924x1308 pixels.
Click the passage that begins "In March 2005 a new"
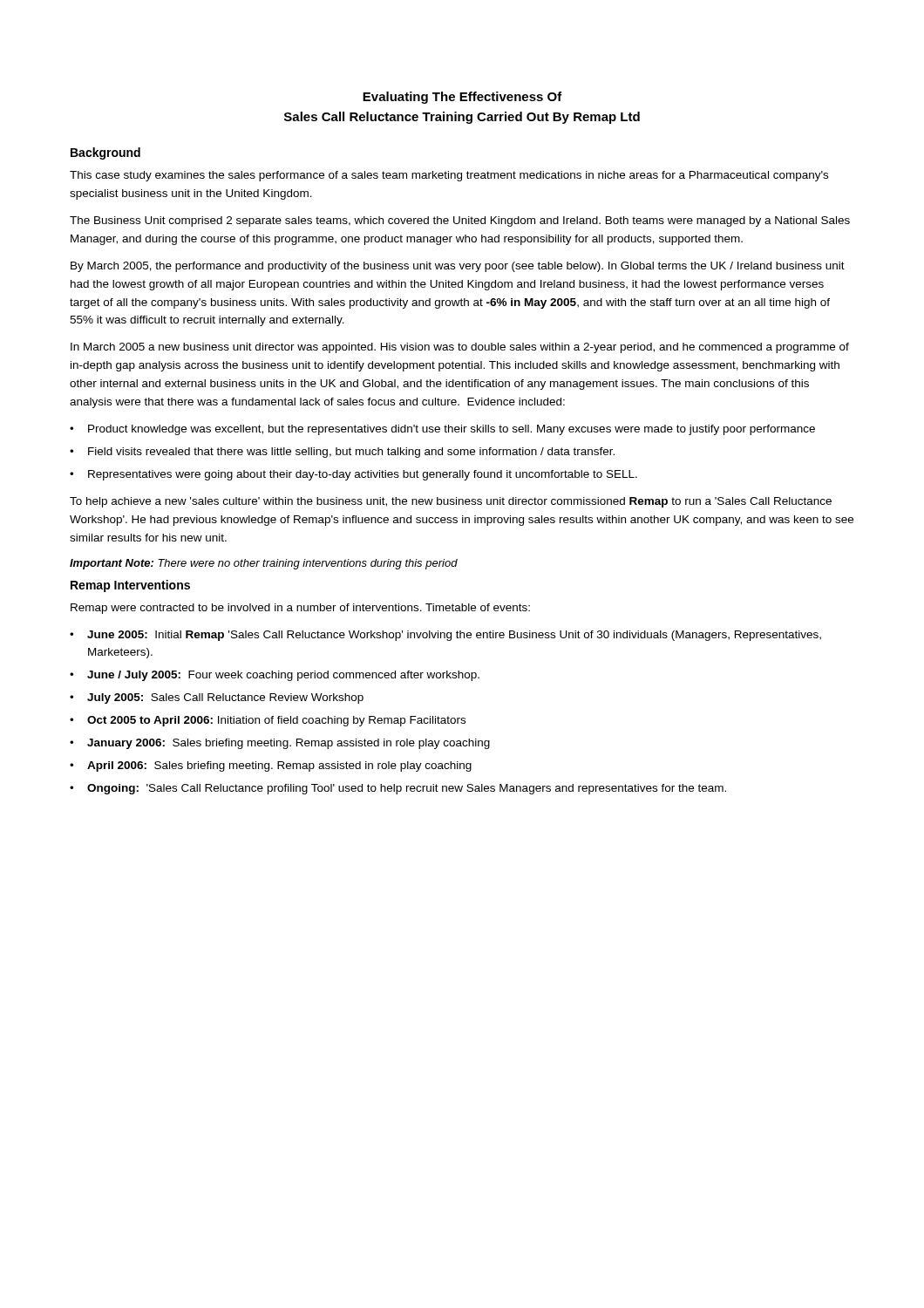[459, 374]
